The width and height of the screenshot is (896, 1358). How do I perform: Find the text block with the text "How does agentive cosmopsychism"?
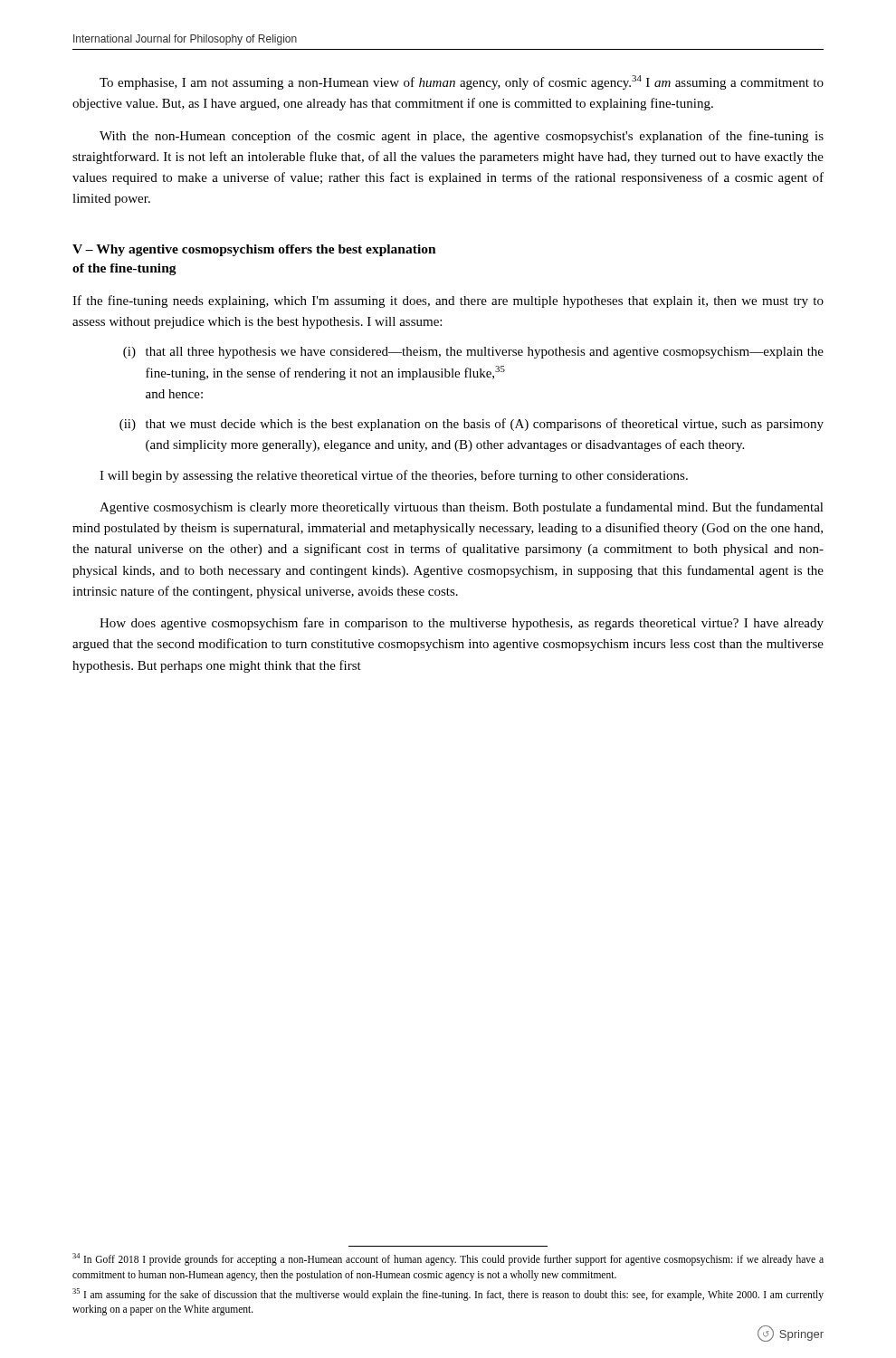pos(448,645)
